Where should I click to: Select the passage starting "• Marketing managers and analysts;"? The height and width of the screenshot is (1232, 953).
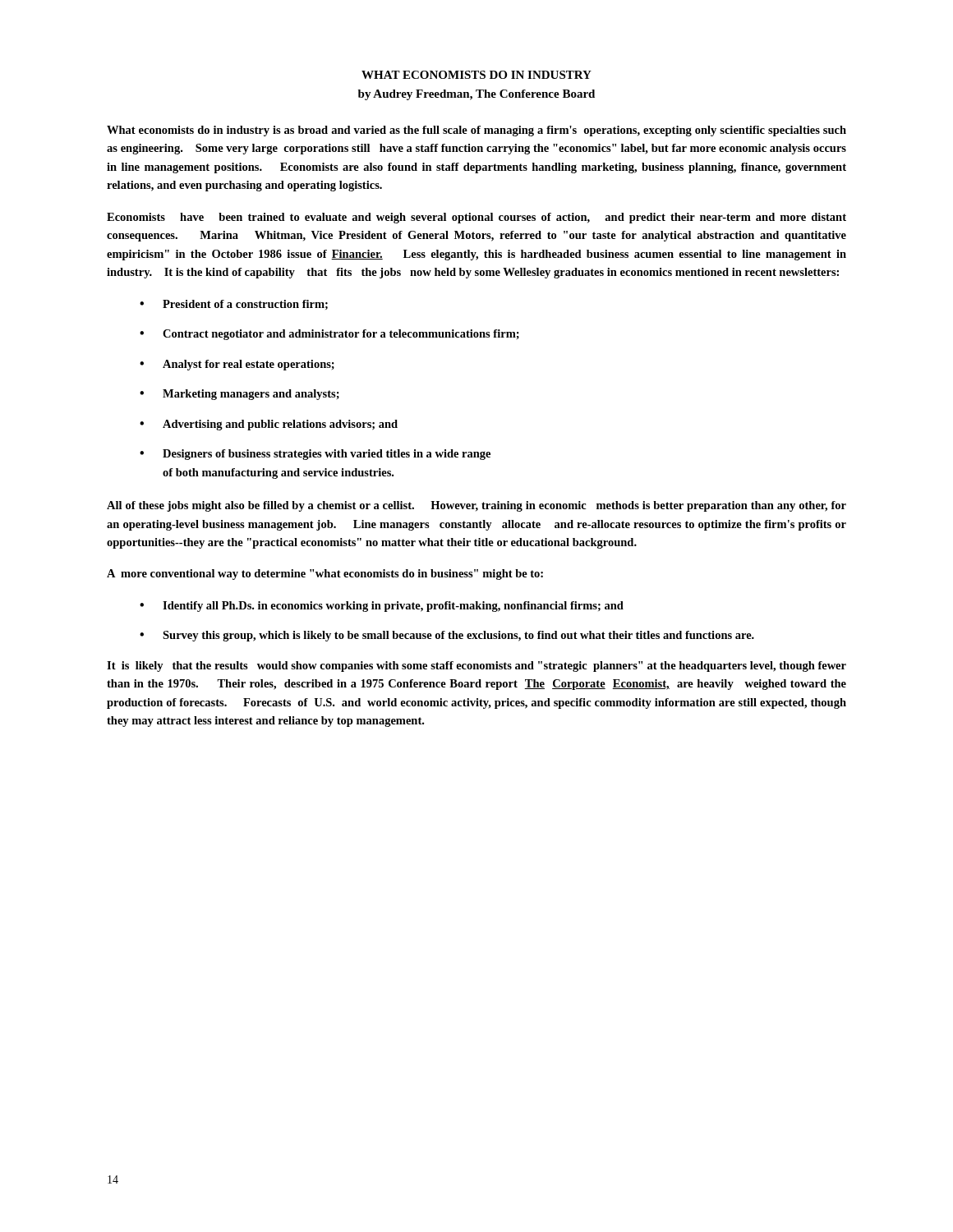tap(239, 395)
